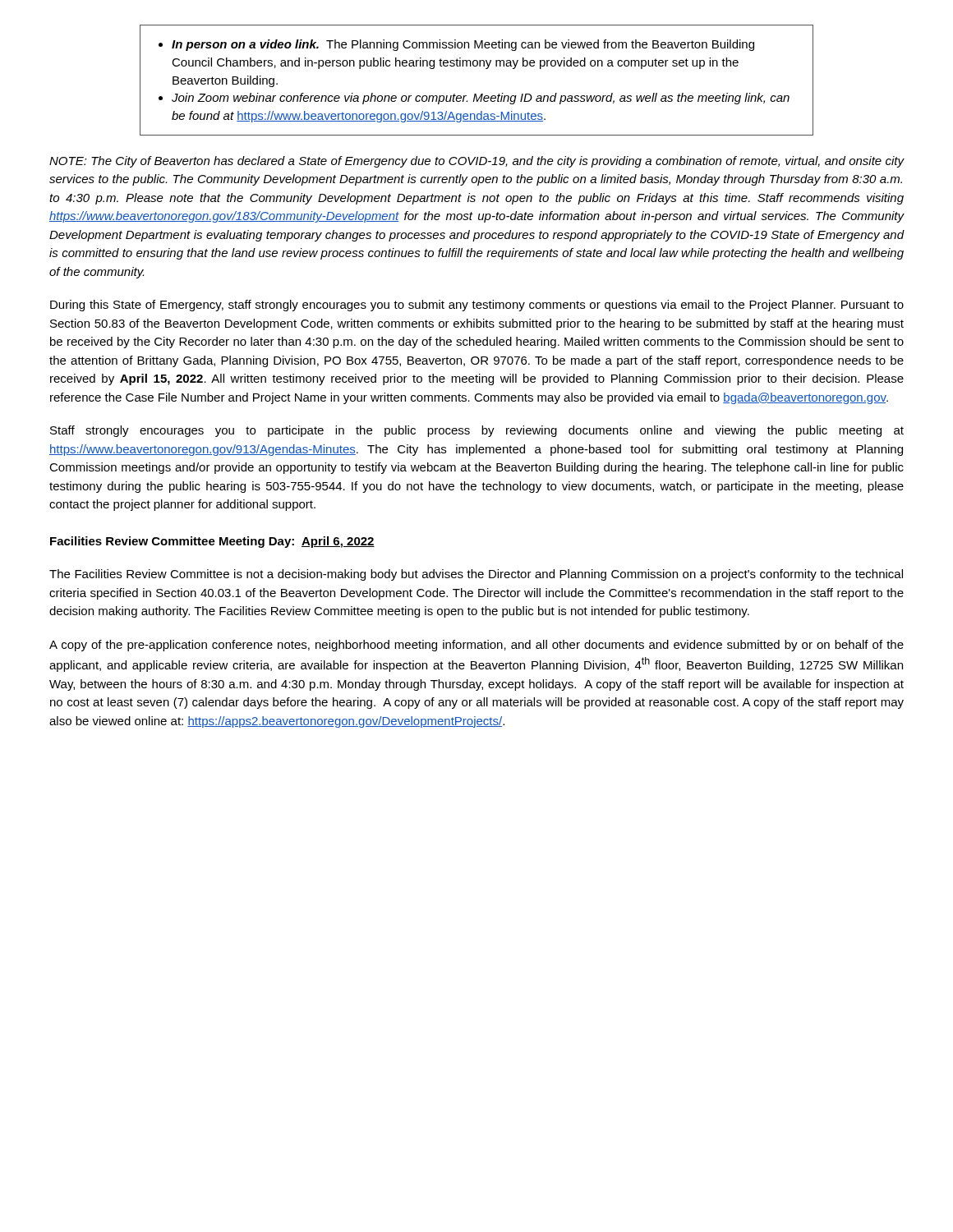
Task: Select the text starting "Join Zoom webinar conference via phone or"
Action: pyautogui.click(x=482, y=107)
